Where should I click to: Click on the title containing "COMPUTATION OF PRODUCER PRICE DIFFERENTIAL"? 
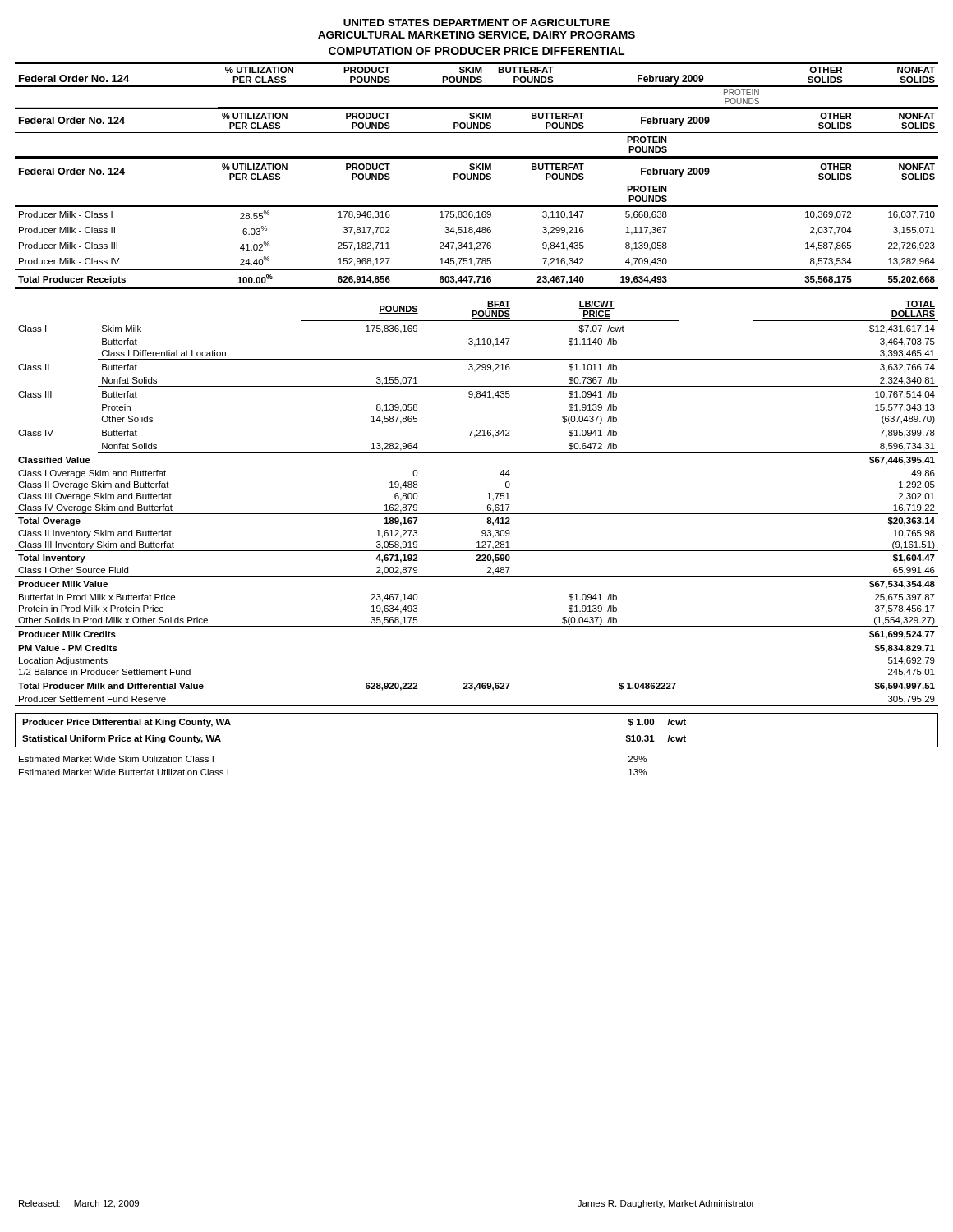coord(476,51)
